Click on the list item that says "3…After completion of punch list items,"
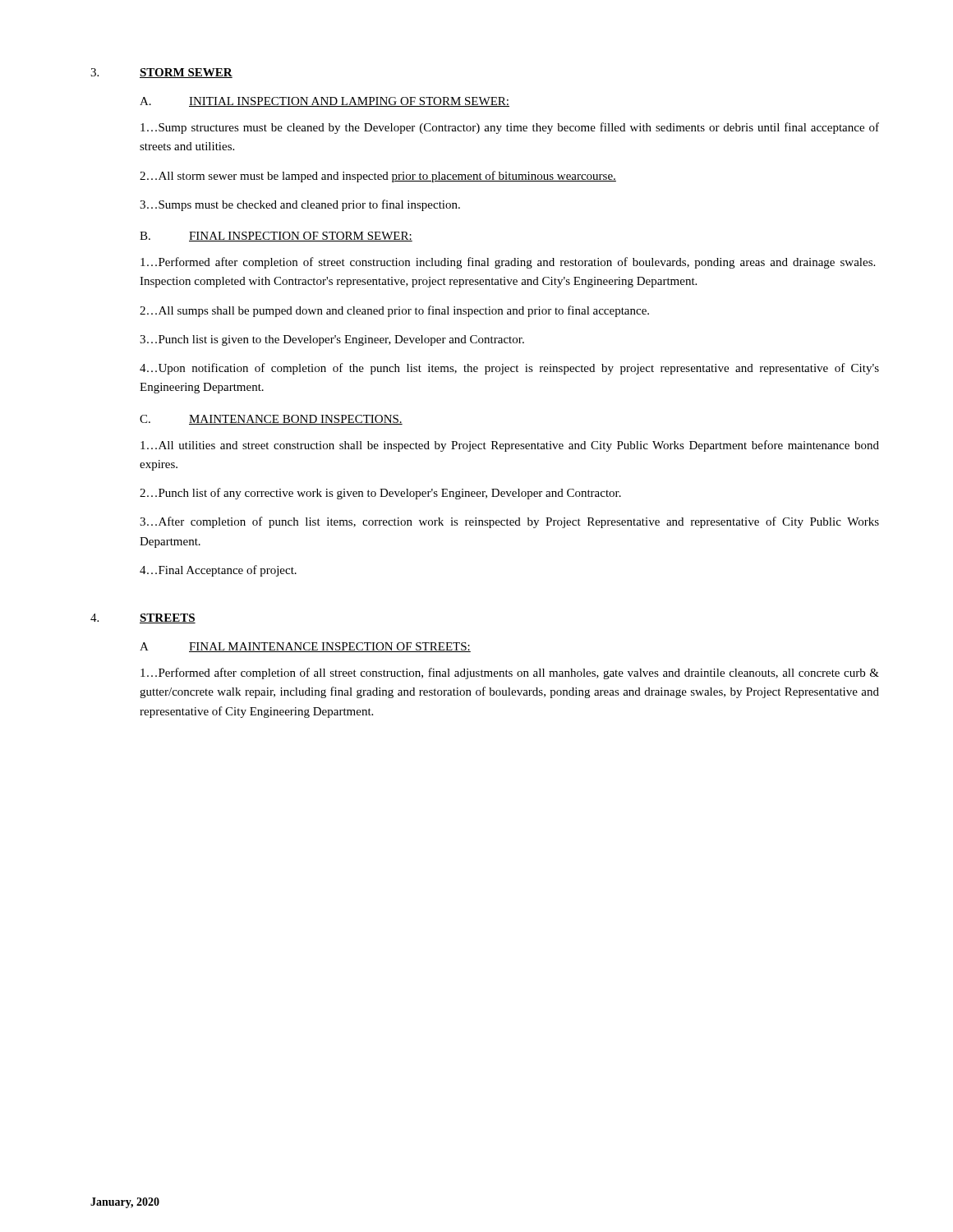Viewport: 953px width, 1232px height. coord(509,531)
